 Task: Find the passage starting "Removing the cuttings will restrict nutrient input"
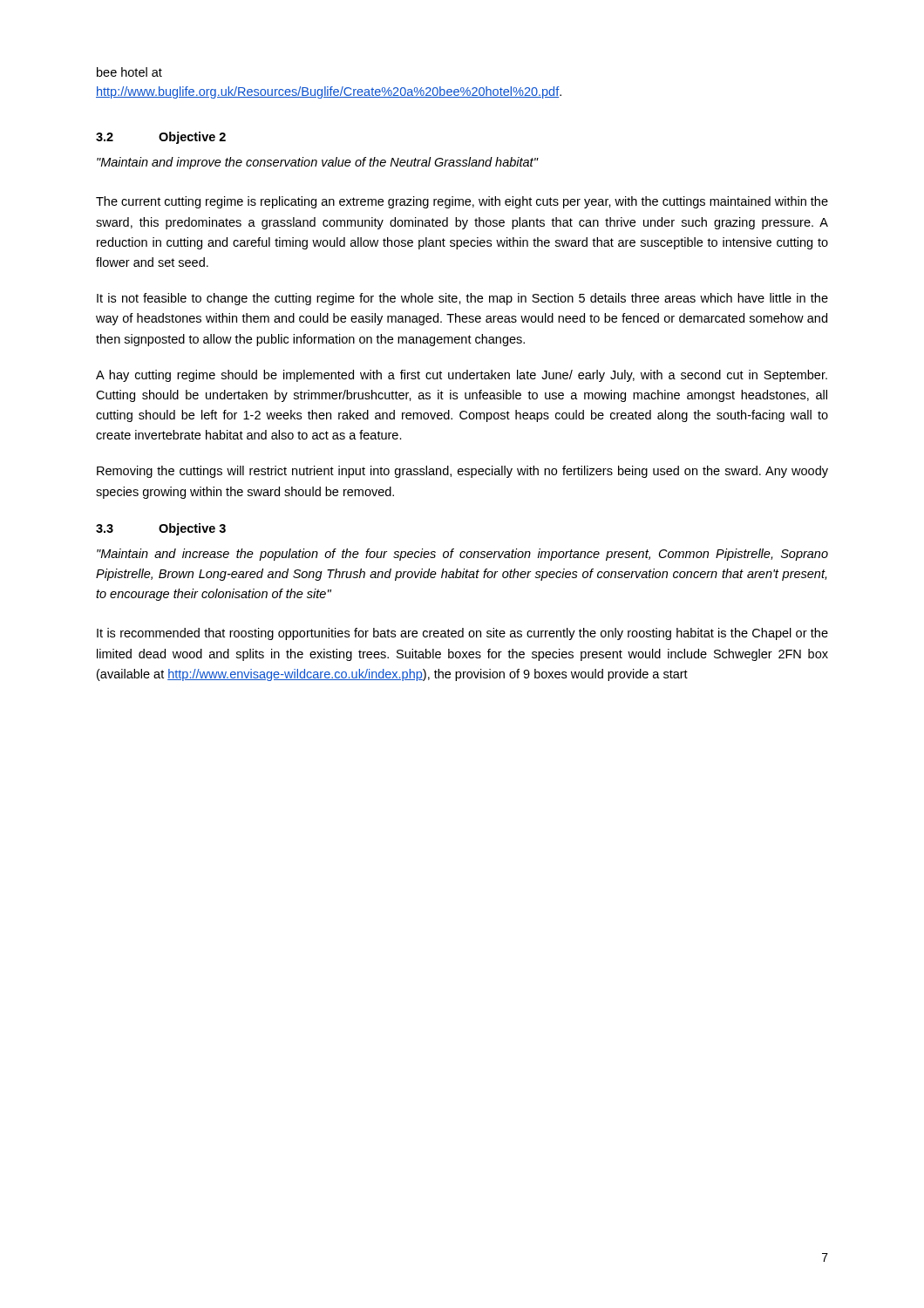(462, 481)
